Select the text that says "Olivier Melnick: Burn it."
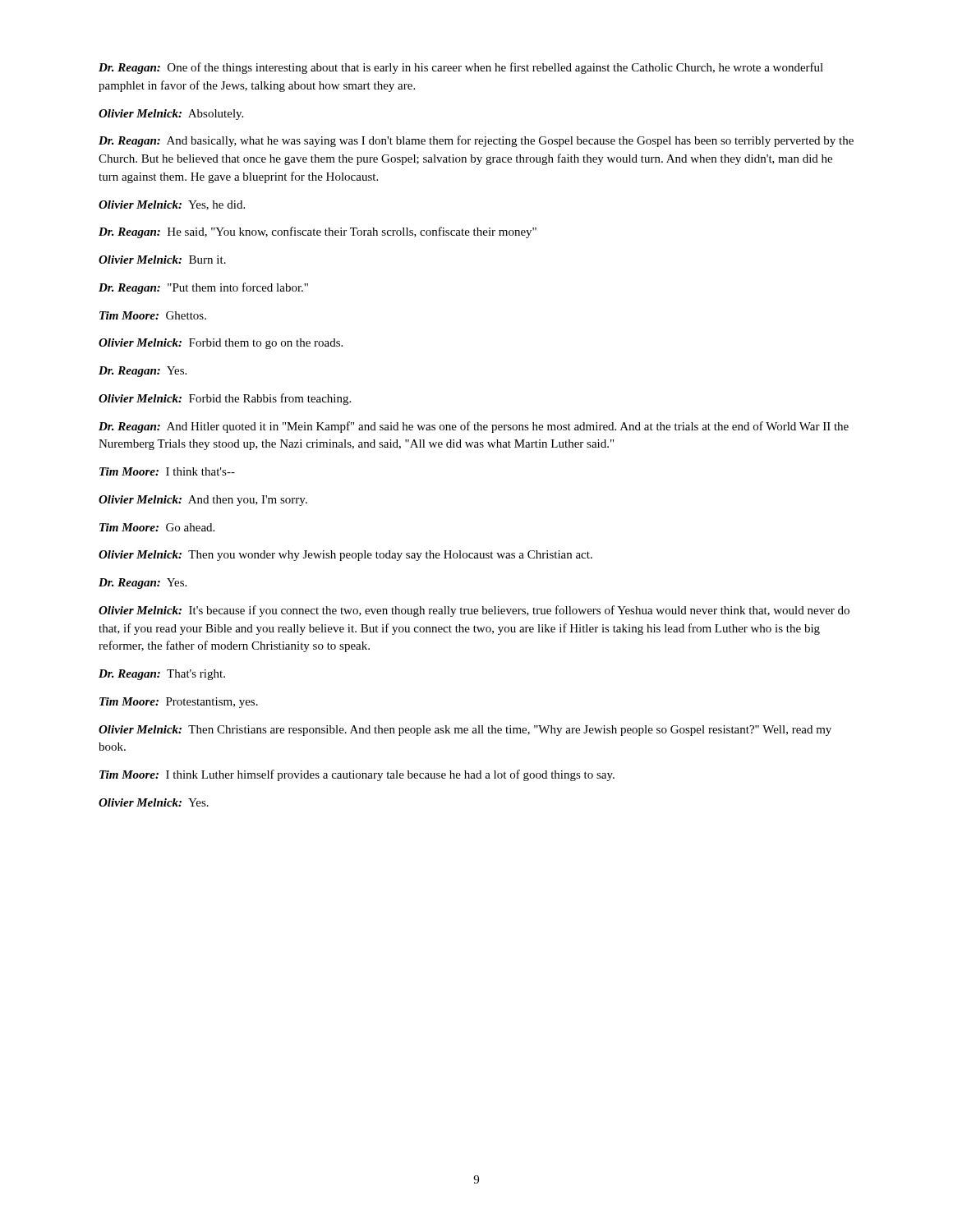The height and width of the screenshot is (1232, 953). pyautogui.click(x=162, y=260)
